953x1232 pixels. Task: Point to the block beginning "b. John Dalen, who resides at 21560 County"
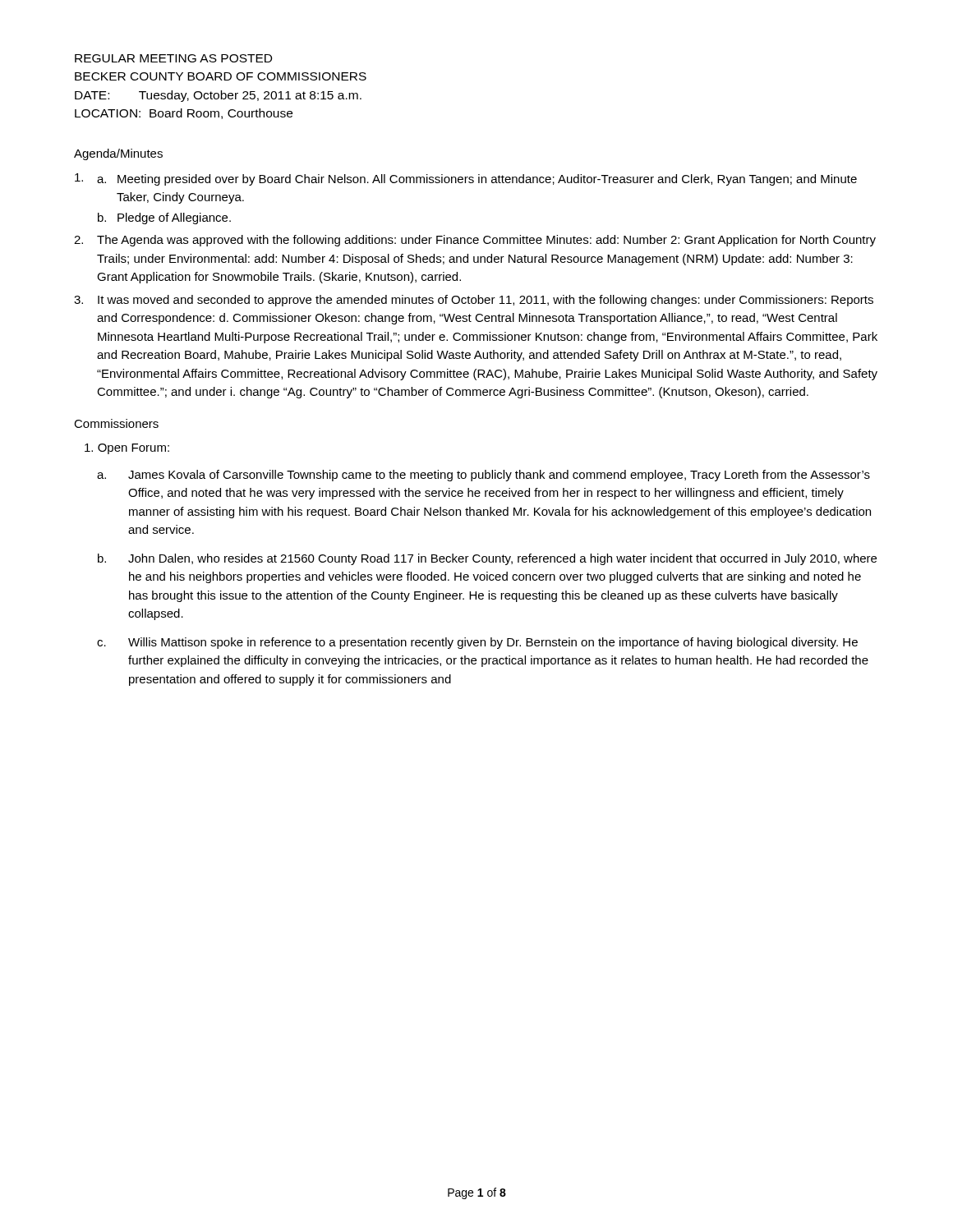click(x=476, y=586)
